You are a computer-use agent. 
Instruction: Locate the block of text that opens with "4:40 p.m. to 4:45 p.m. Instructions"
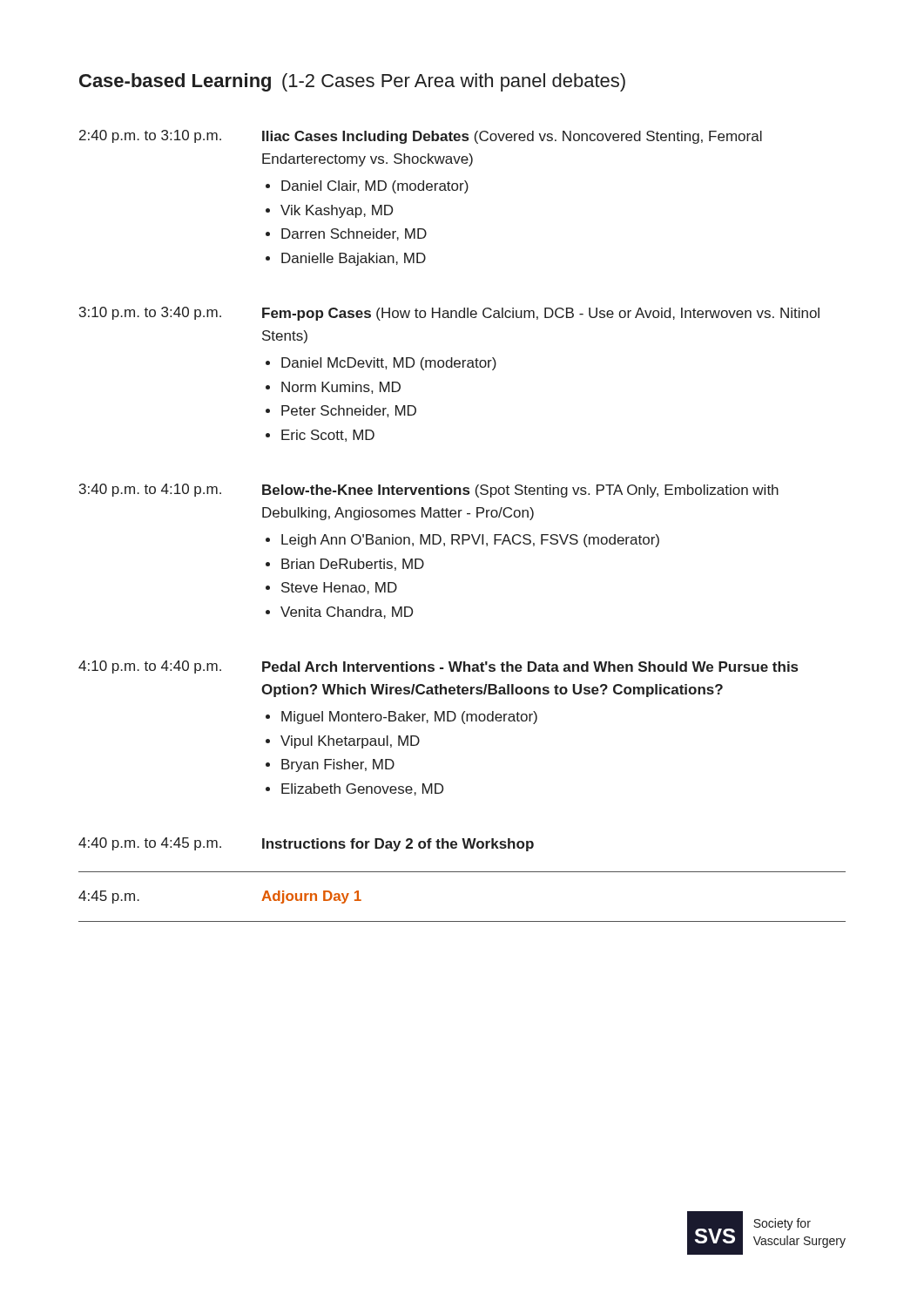(462, 844)
